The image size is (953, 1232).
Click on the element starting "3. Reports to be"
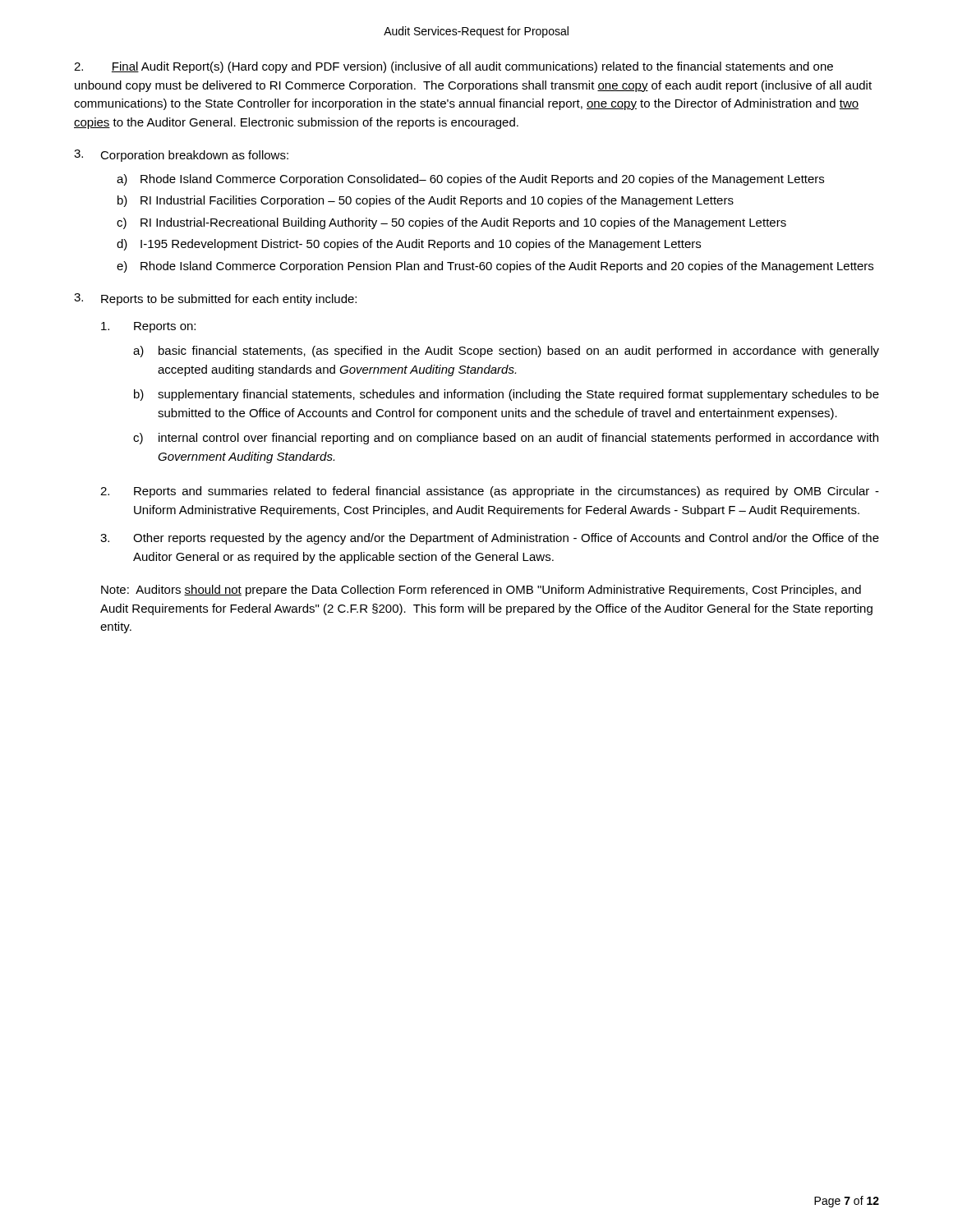(x=215, y=299)
